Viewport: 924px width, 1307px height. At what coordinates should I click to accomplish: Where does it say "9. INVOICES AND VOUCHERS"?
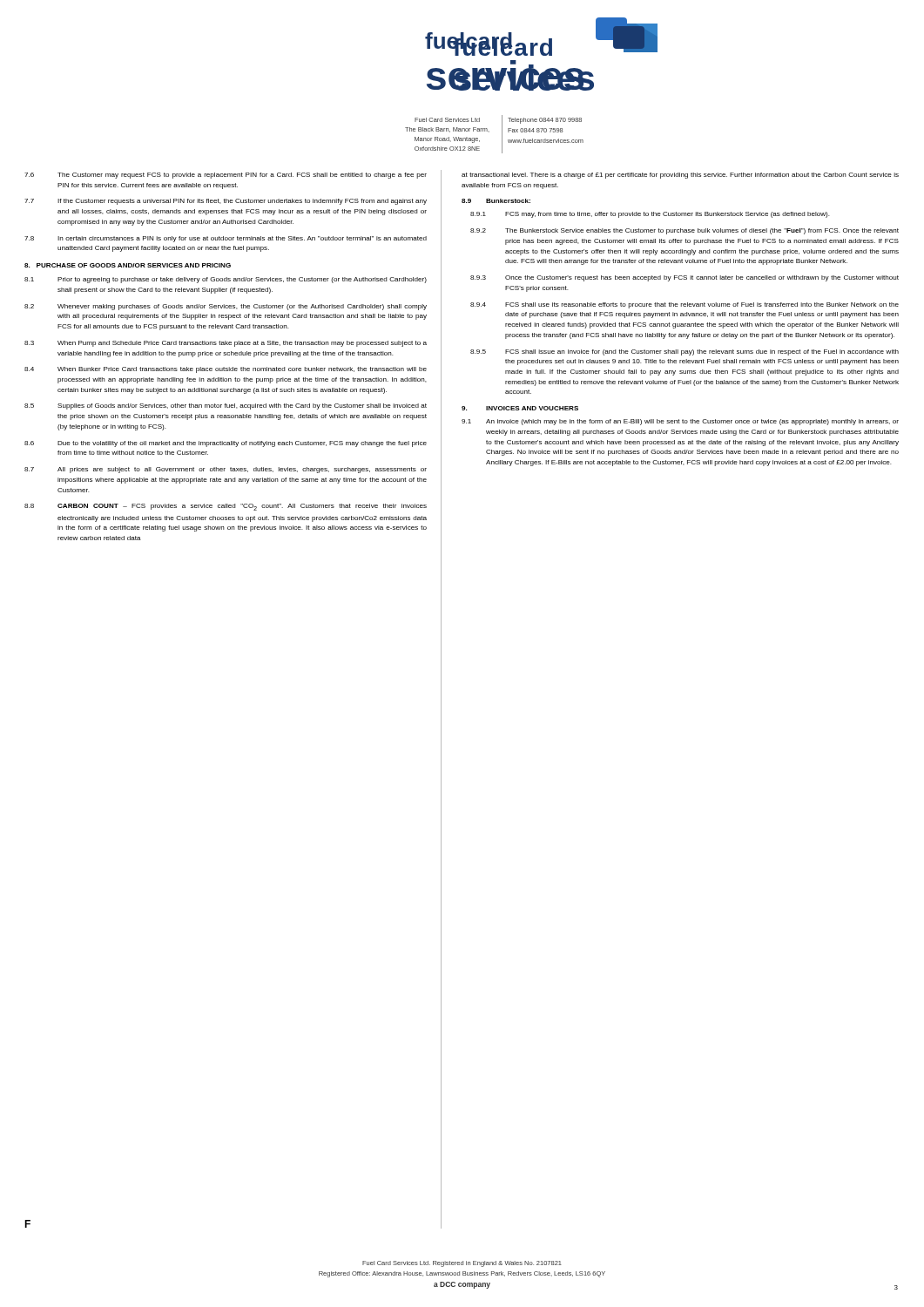click(x=520, y=408)
